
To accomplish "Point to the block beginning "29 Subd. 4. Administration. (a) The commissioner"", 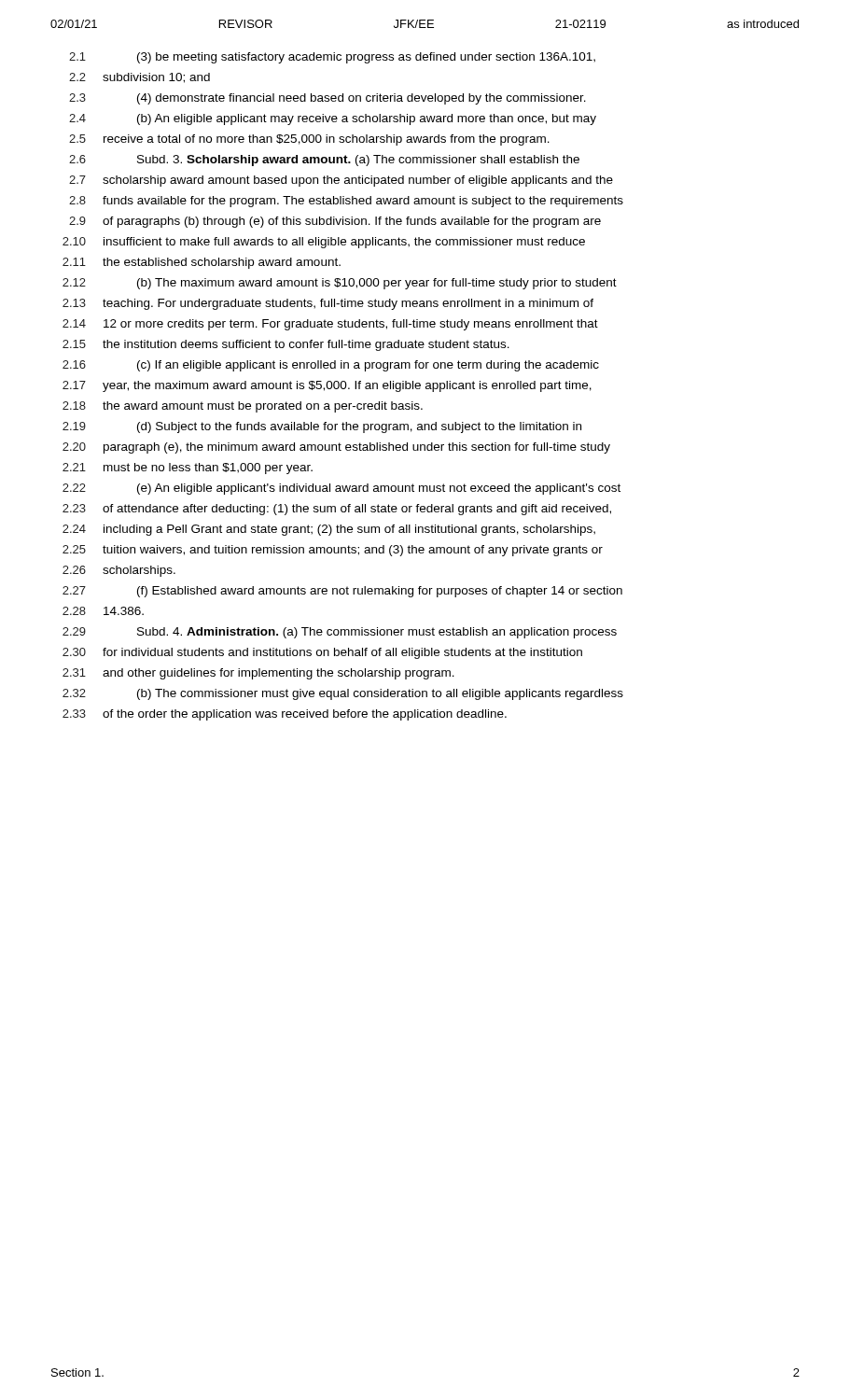I will [x=425, y=632].
